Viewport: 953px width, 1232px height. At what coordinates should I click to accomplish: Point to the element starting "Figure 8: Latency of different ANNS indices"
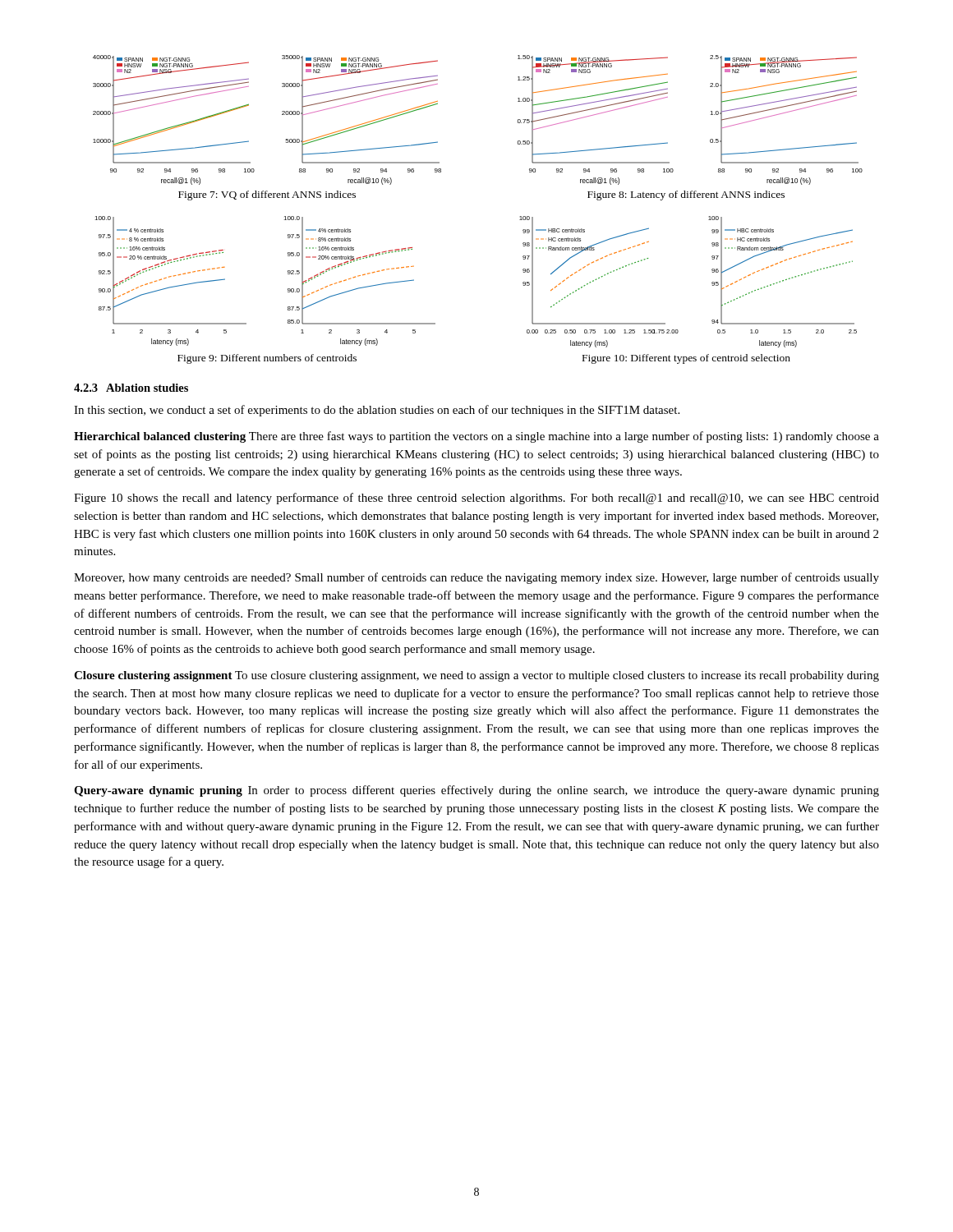(x=686, y=194)
